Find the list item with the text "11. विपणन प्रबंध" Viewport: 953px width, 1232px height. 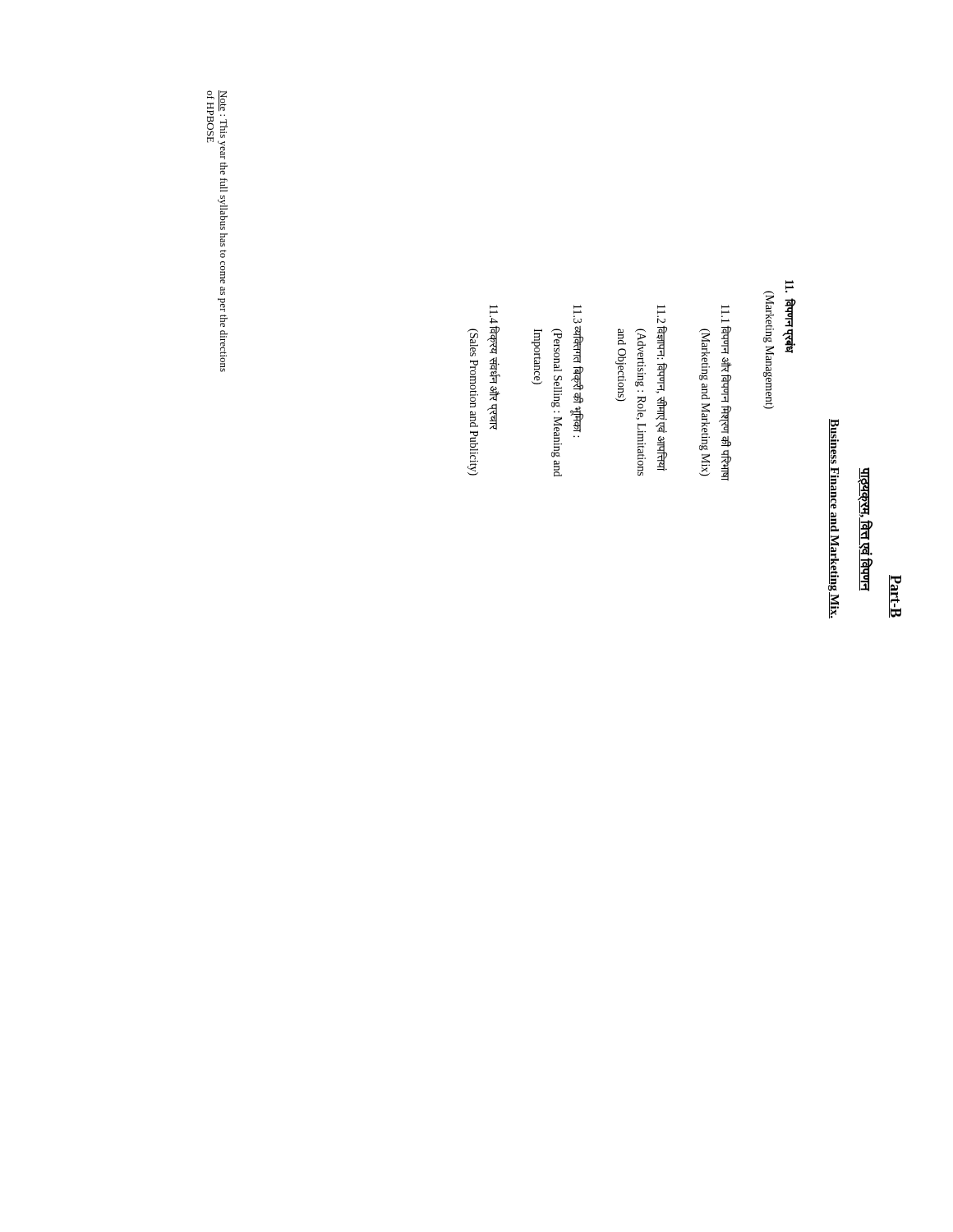click(x=789, y=316)
